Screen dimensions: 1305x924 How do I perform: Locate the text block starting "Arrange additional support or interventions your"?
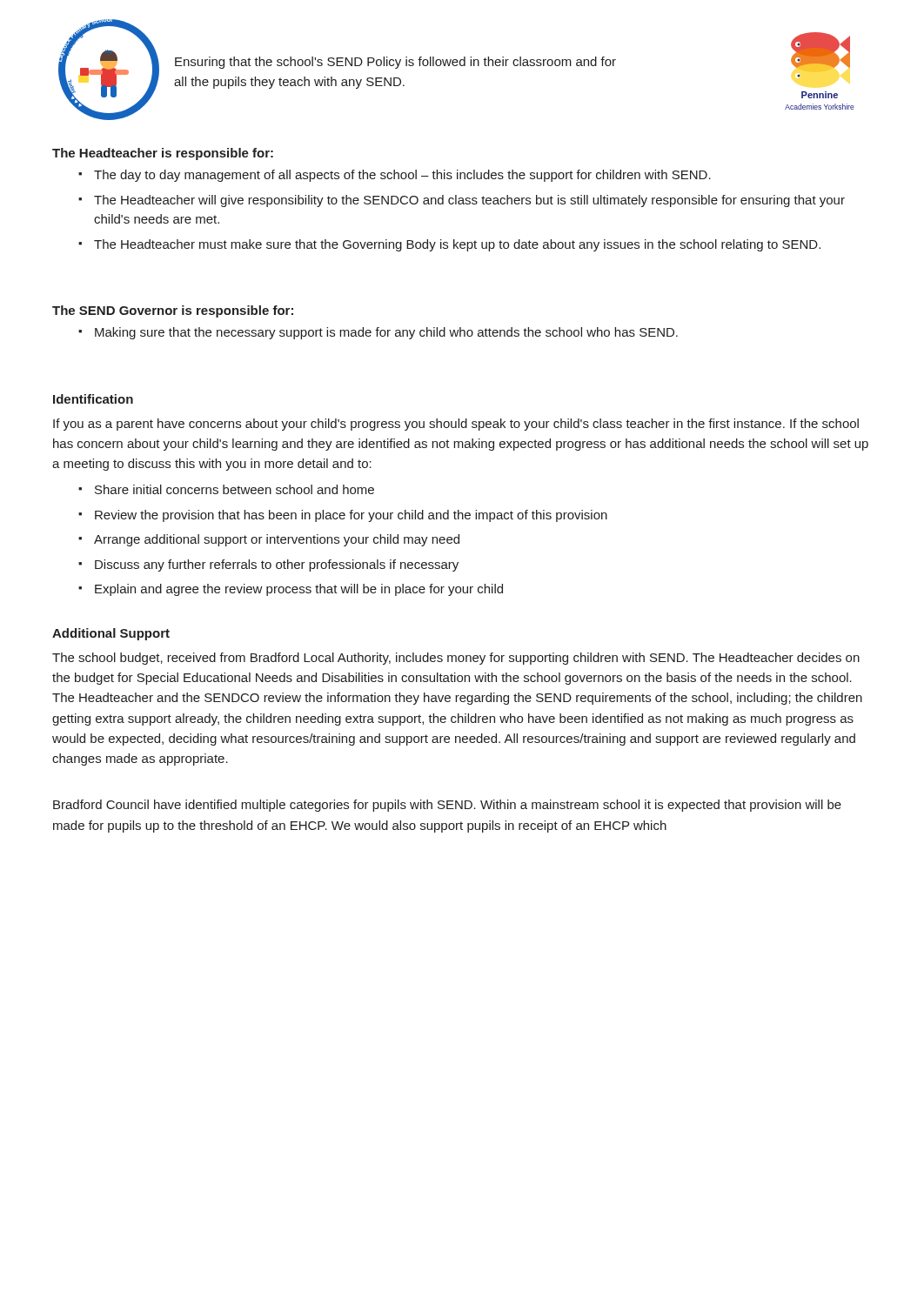click(x=277, y=539)
